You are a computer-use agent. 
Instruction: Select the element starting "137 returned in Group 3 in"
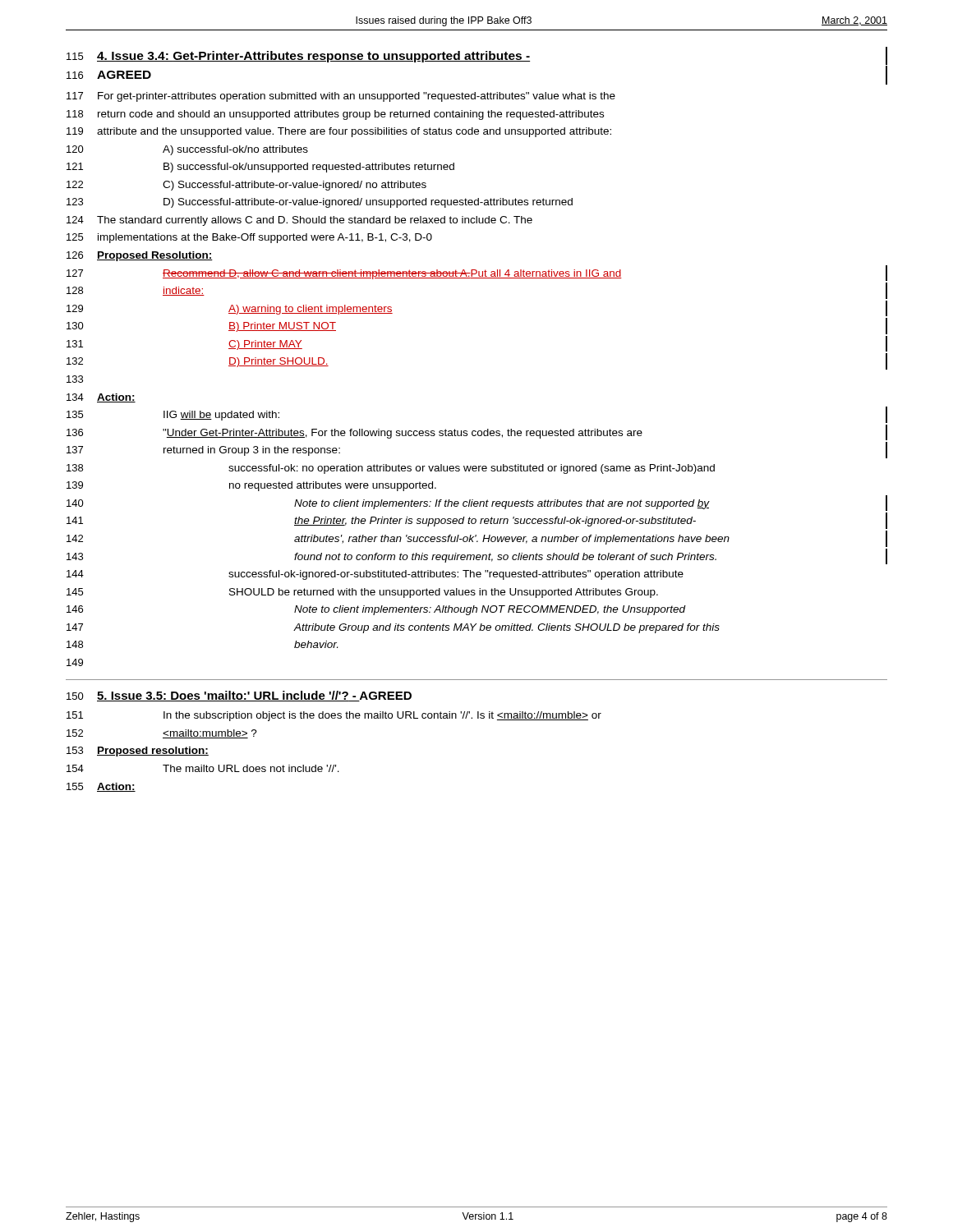203,451
